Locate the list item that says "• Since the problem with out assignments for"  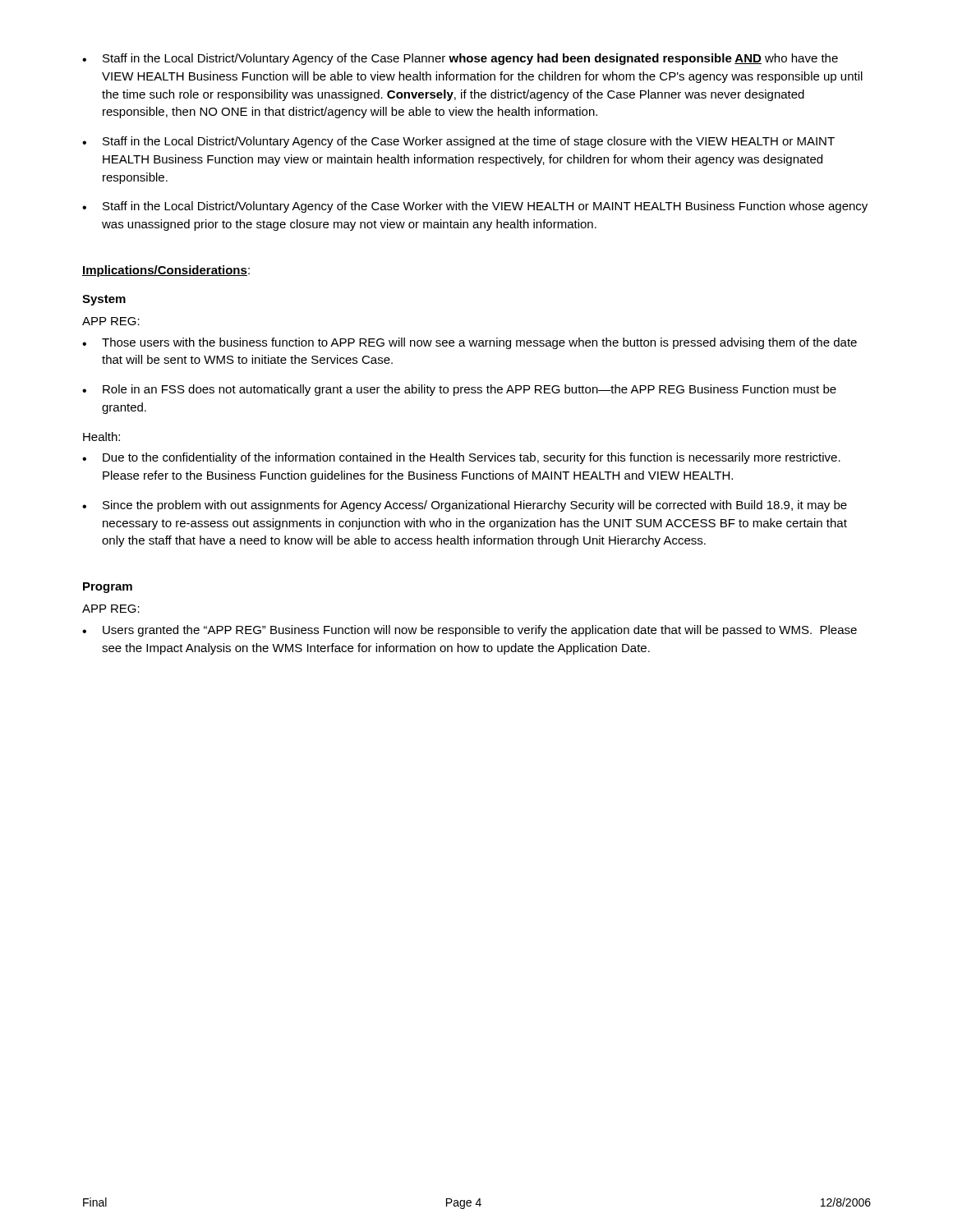476,523
